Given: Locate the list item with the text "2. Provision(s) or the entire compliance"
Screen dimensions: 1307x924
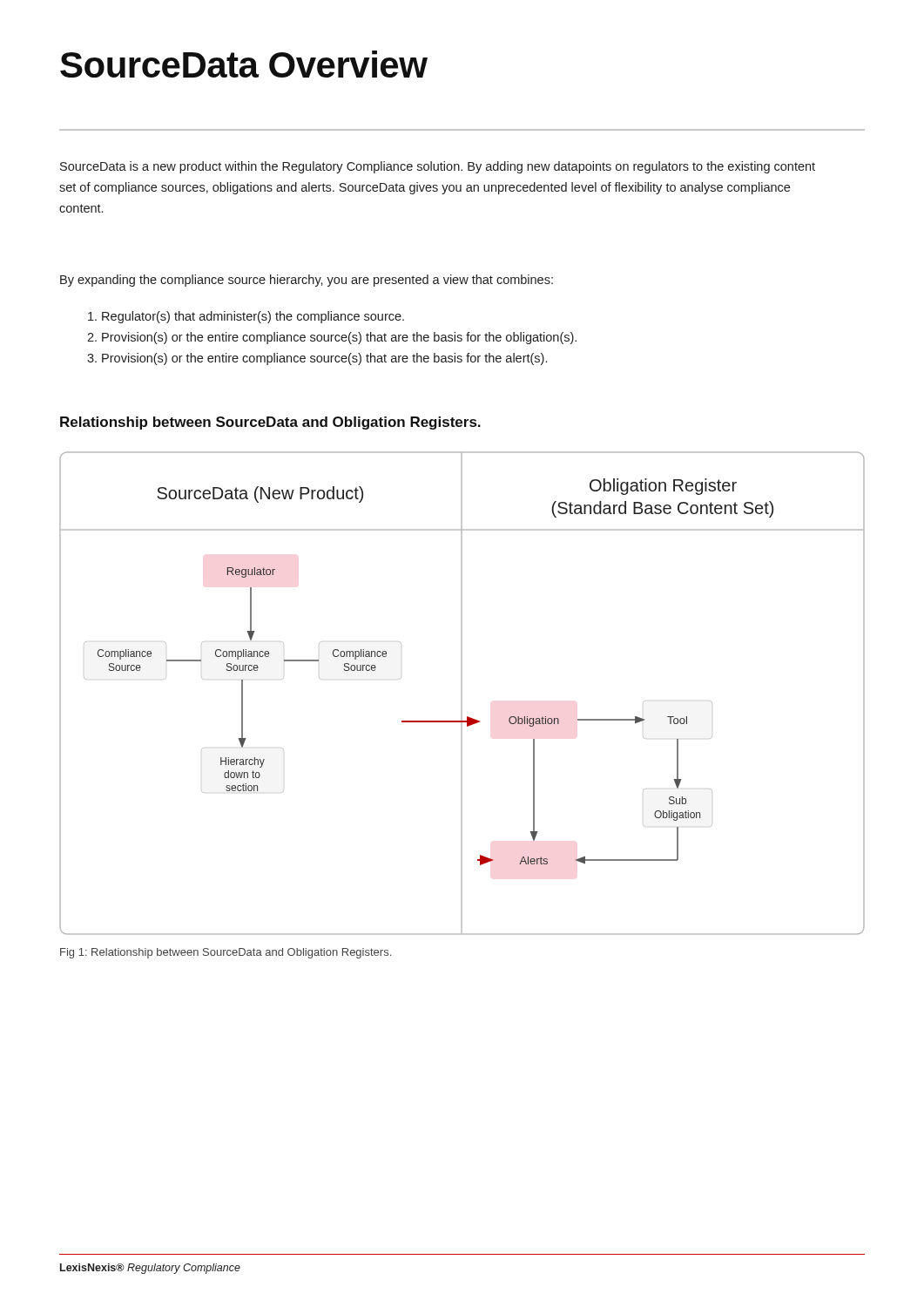Looking at the screenshot, I should click(332, 337).
